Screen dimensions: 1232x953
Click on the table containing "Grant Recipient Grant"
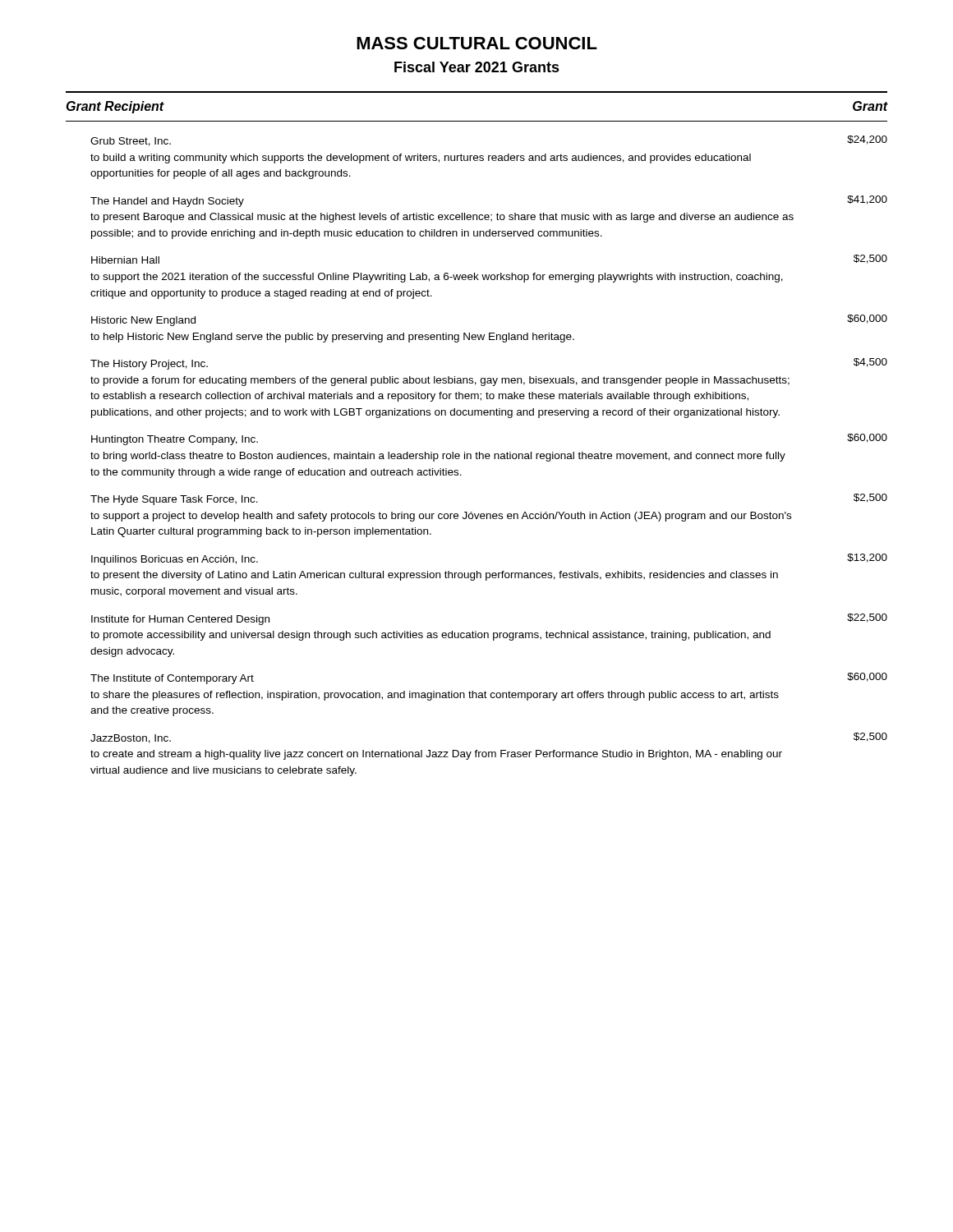(476, 436)
